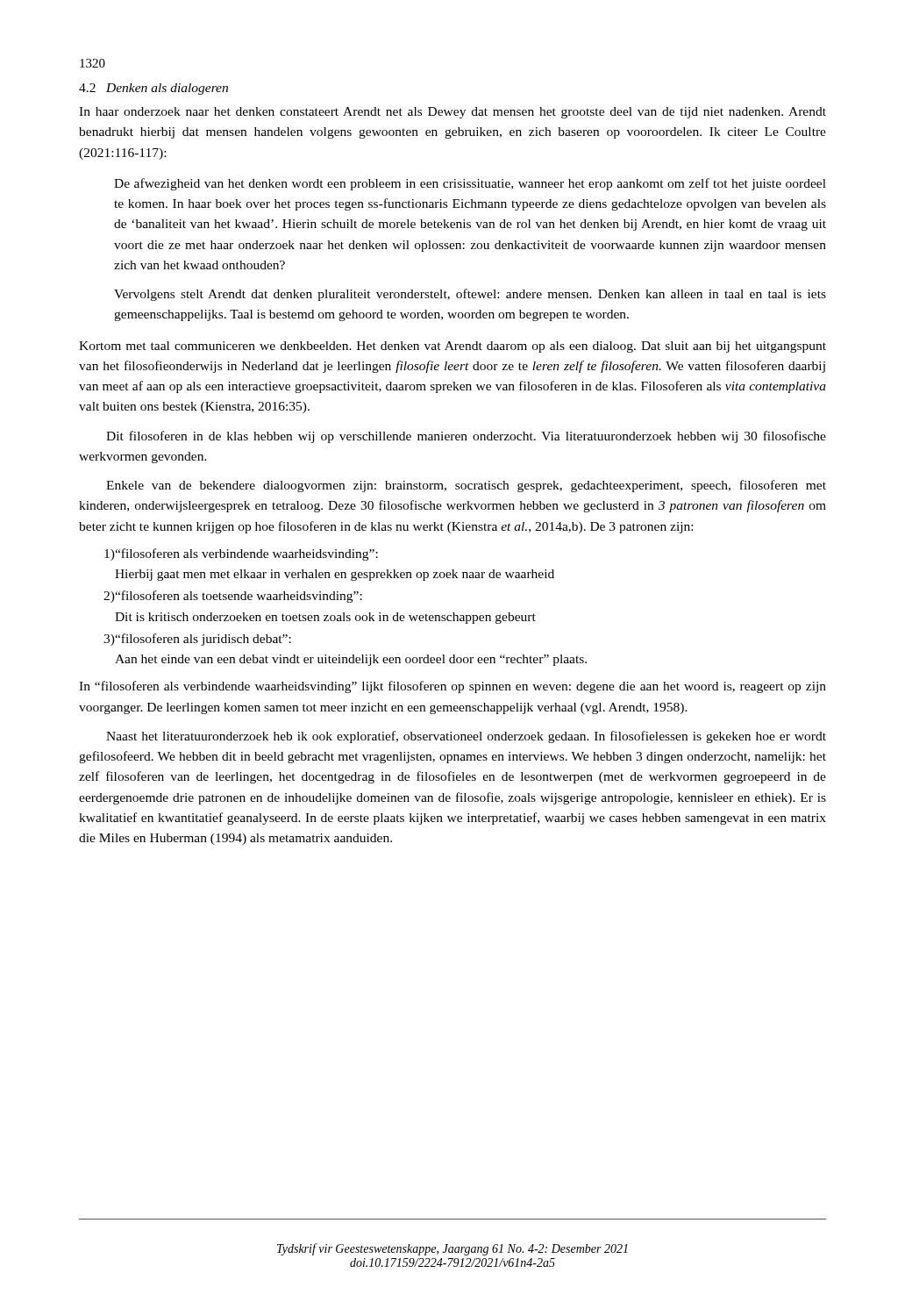Find the block on this page that starts "Enkele van de bekendere dialoogvormen zijn: brainstorm, socratisch"
Image resolution: width=905 pixels, height=1316 pixels.
(452, 505)
